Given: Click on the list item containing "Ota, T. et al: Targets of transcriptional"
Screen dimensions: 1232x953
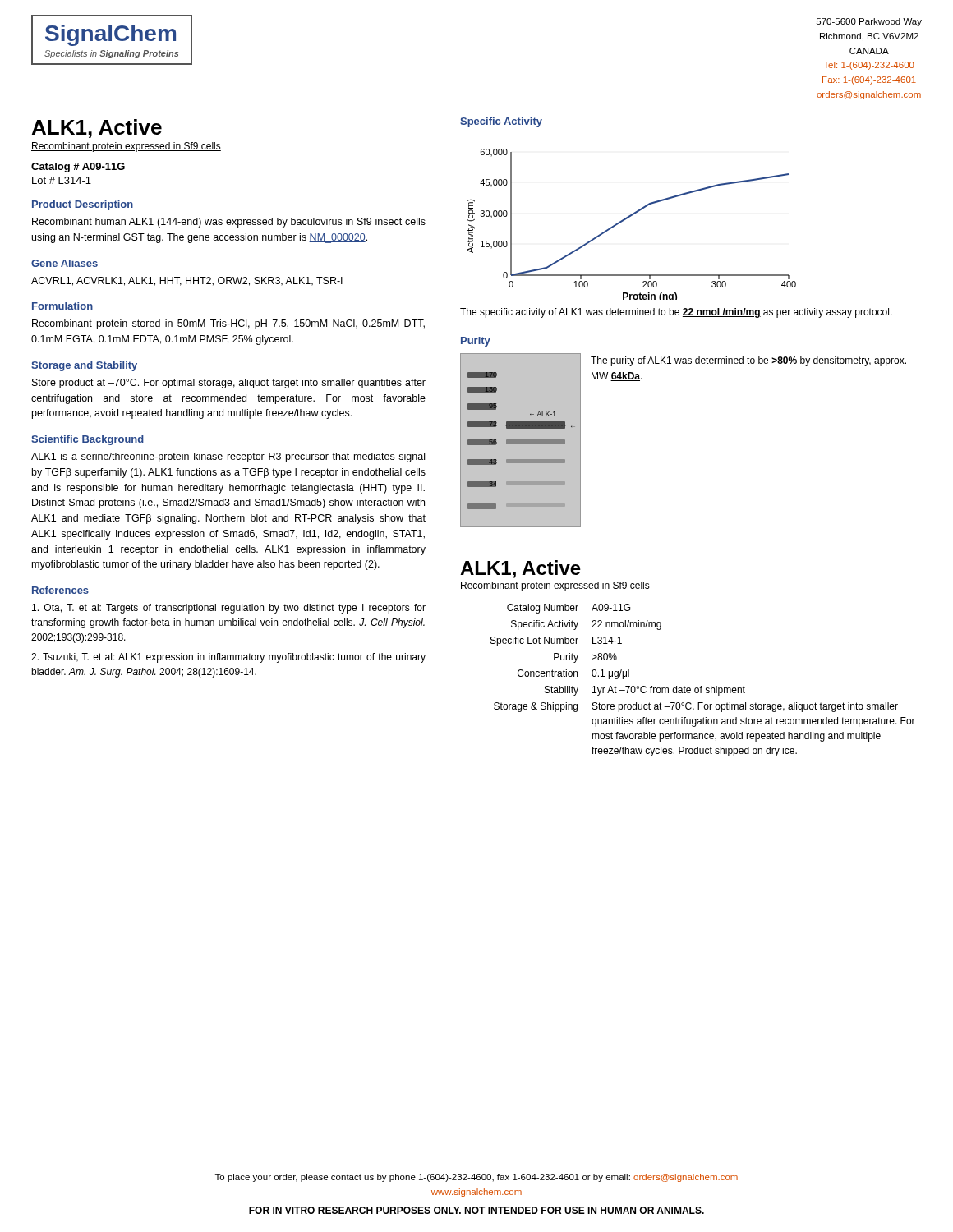Looking at the screenshot, I should click(x=228, y=623).
